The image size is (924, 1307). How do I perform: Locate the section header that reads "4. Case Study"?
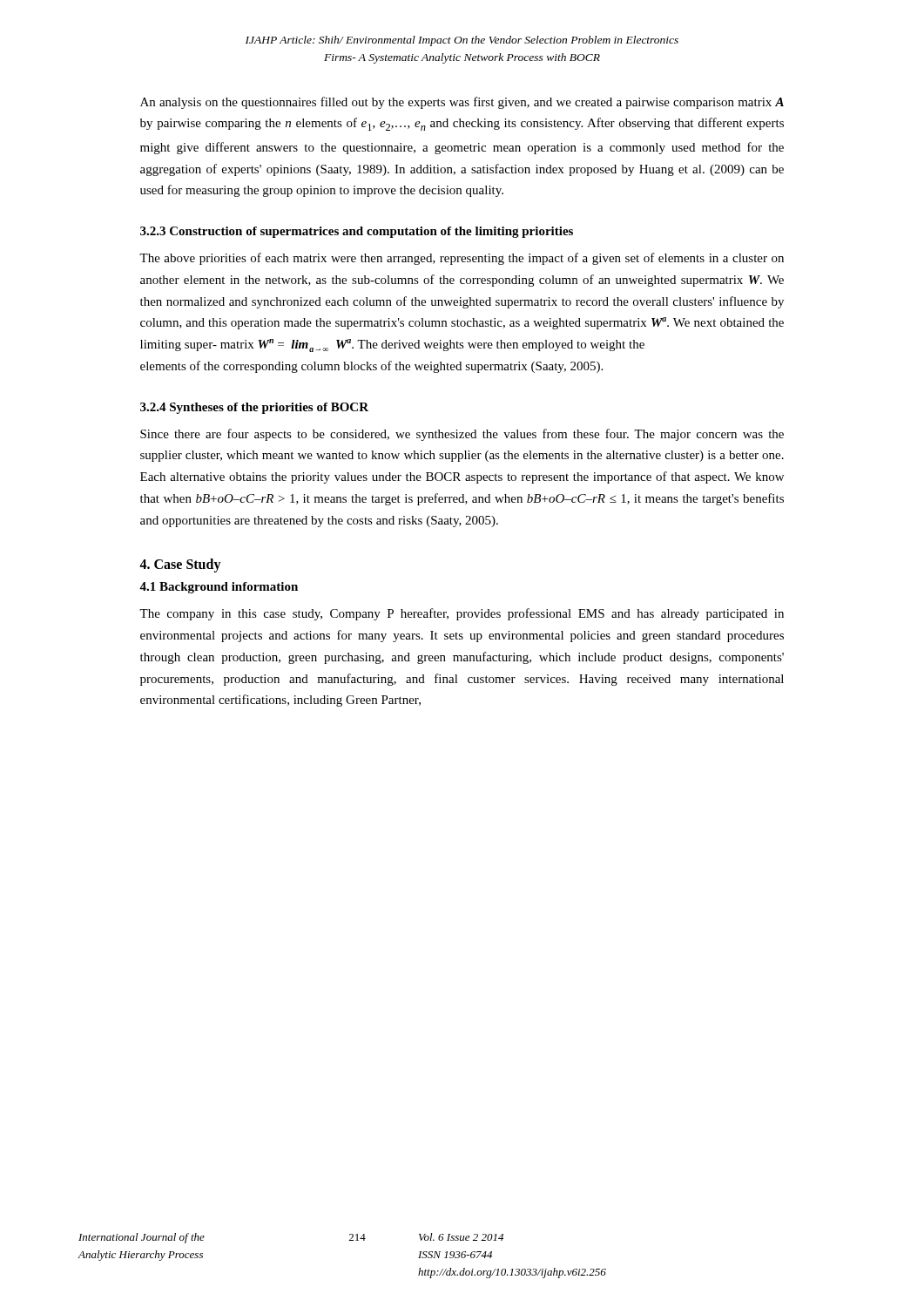pos(180,564)
